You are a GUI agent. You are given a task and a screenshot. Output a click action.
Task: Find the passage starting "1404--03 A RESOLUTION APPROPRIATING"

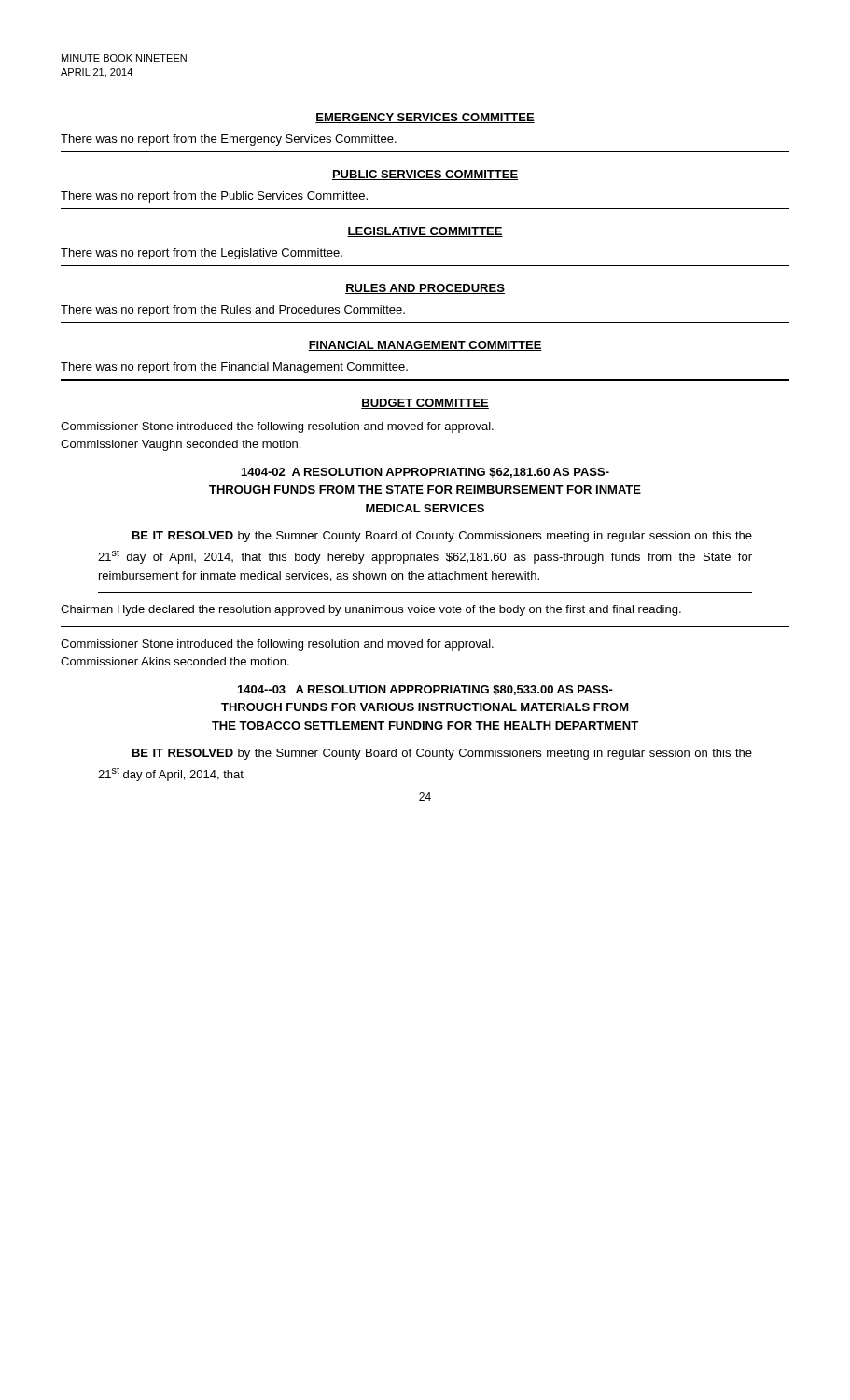(425, 707)
